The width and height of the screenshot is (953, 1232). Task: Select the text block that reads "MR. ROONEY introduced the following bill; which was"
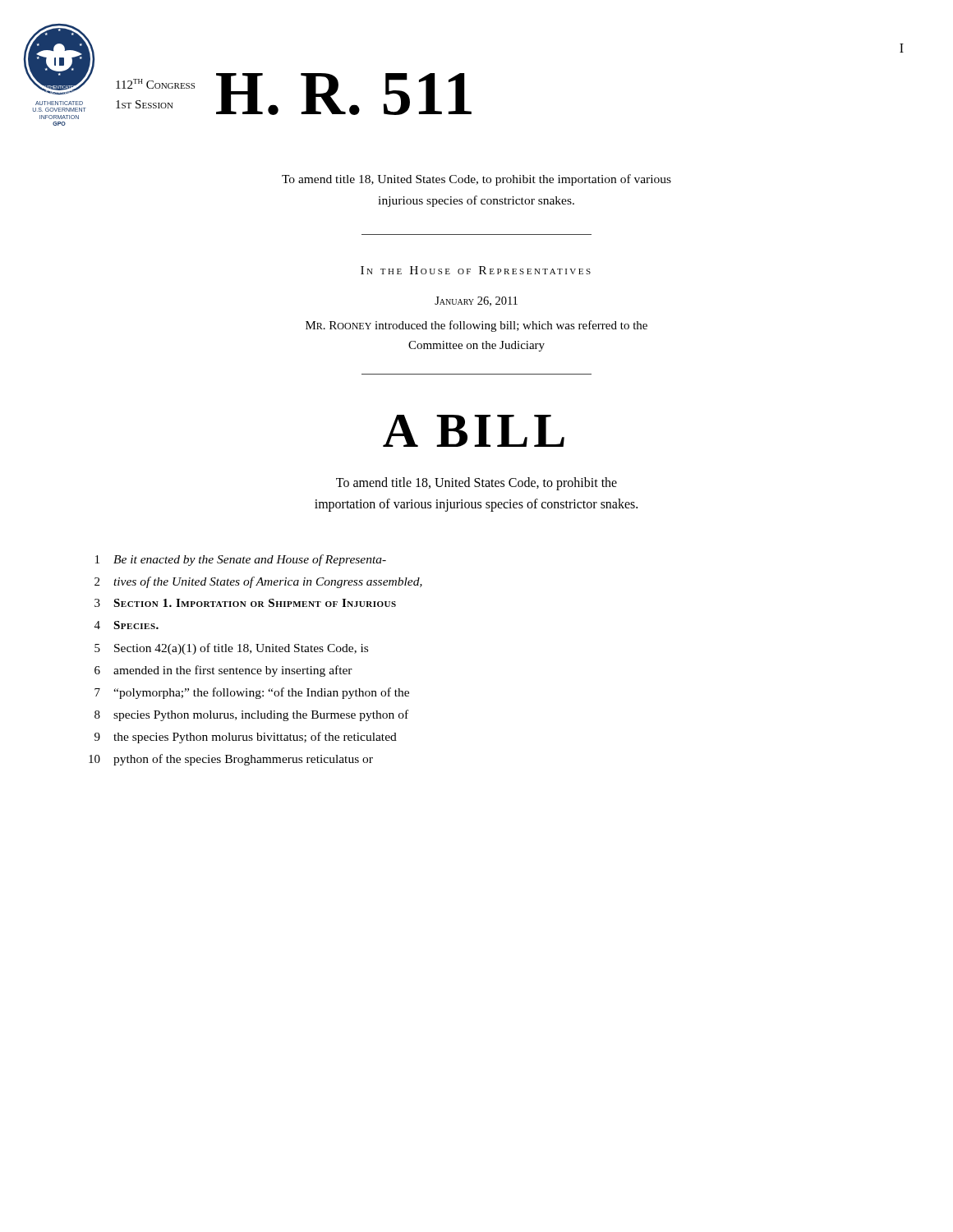coord(476,335)
